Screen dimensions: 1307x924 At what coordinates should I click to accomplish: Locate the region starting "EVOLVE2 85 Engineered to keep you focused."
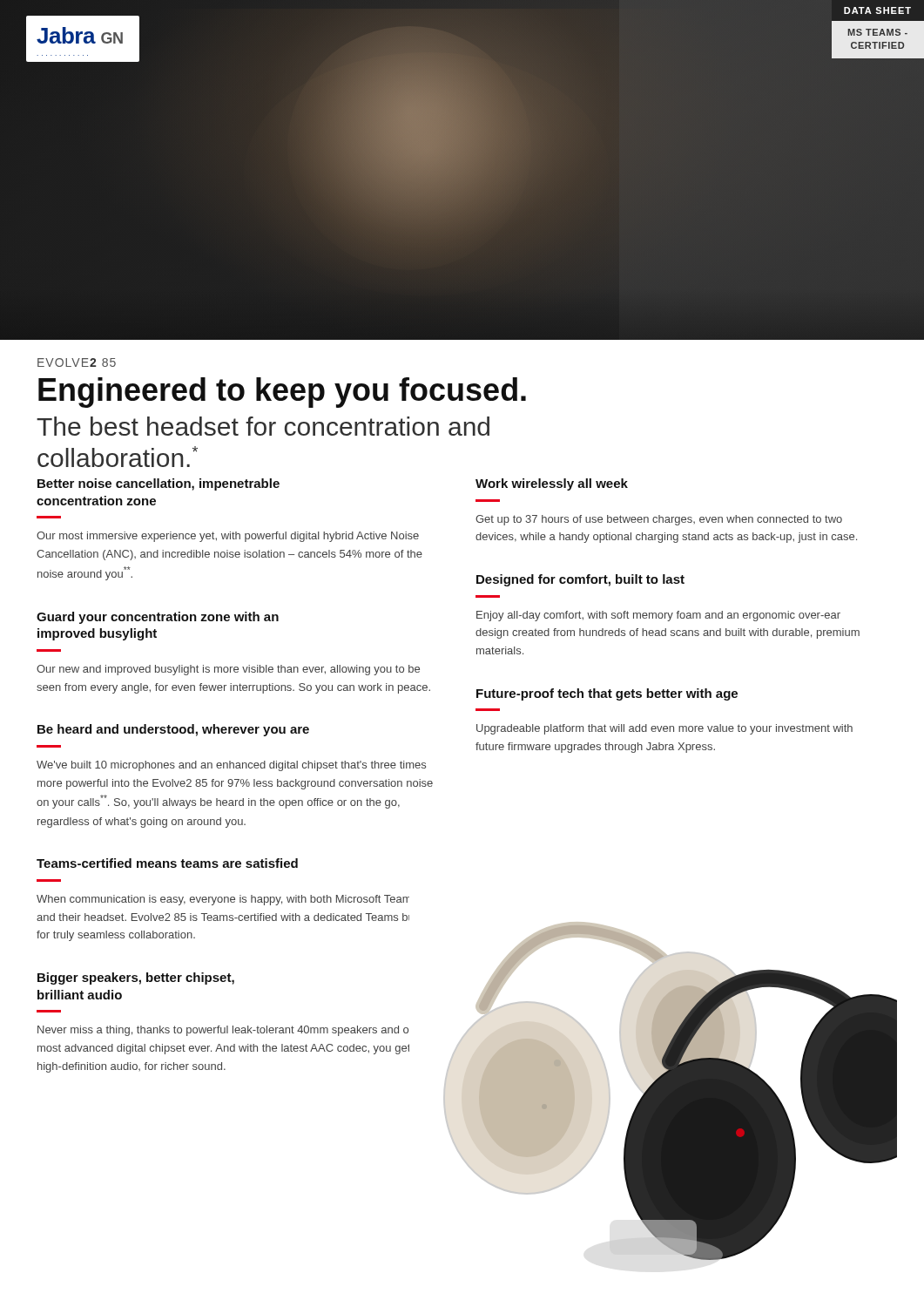[x=341, y=415]
